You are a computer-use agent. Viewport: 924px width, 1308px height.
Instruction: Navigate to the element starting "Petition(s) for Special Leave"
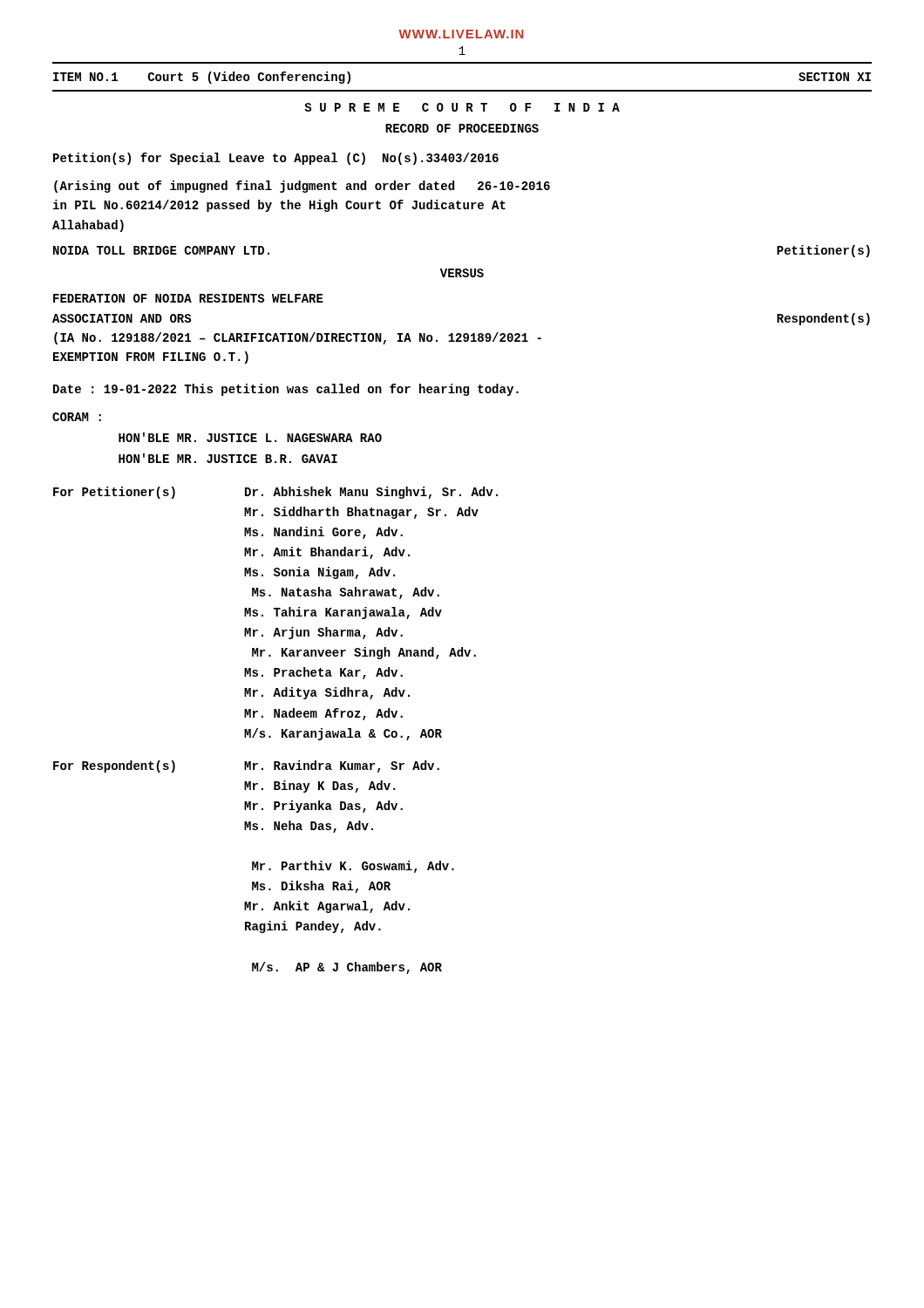[x=276, y=158]
